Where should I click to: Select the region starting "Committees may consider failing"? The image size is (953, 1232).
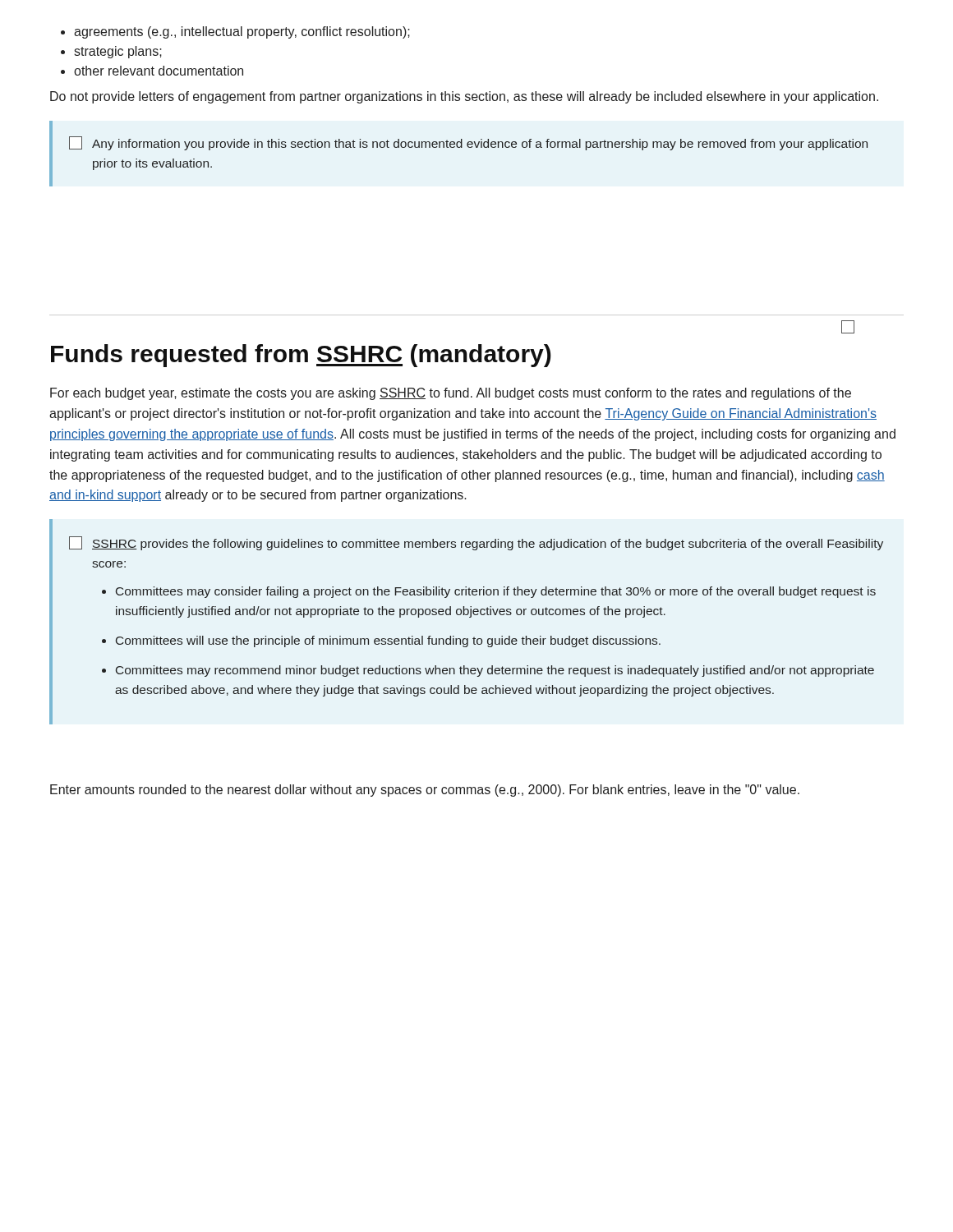click(501, 601)
